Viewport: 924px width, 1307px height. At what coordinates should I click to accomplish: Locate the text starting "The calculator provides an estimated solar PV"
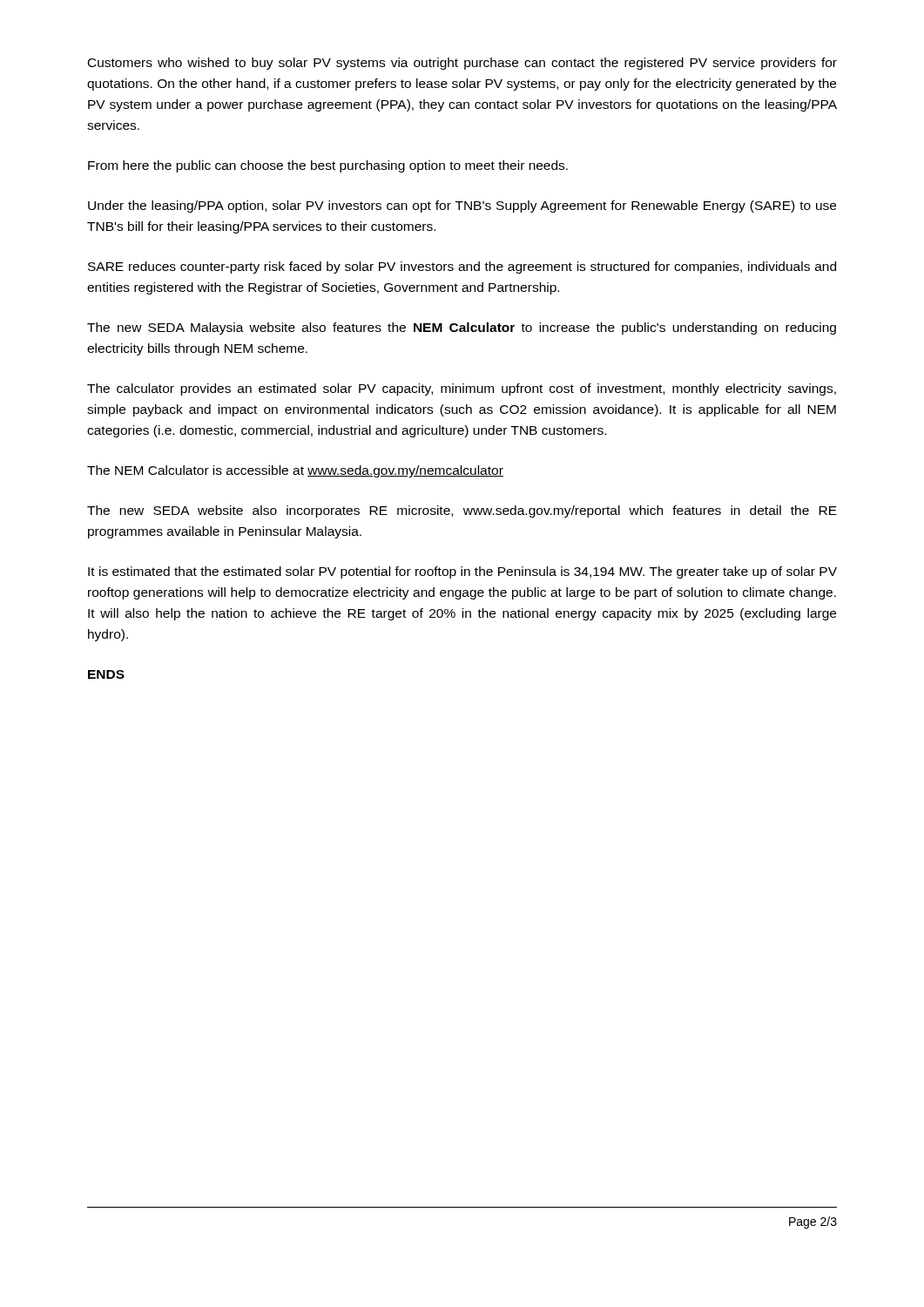(x=462, y=409)
